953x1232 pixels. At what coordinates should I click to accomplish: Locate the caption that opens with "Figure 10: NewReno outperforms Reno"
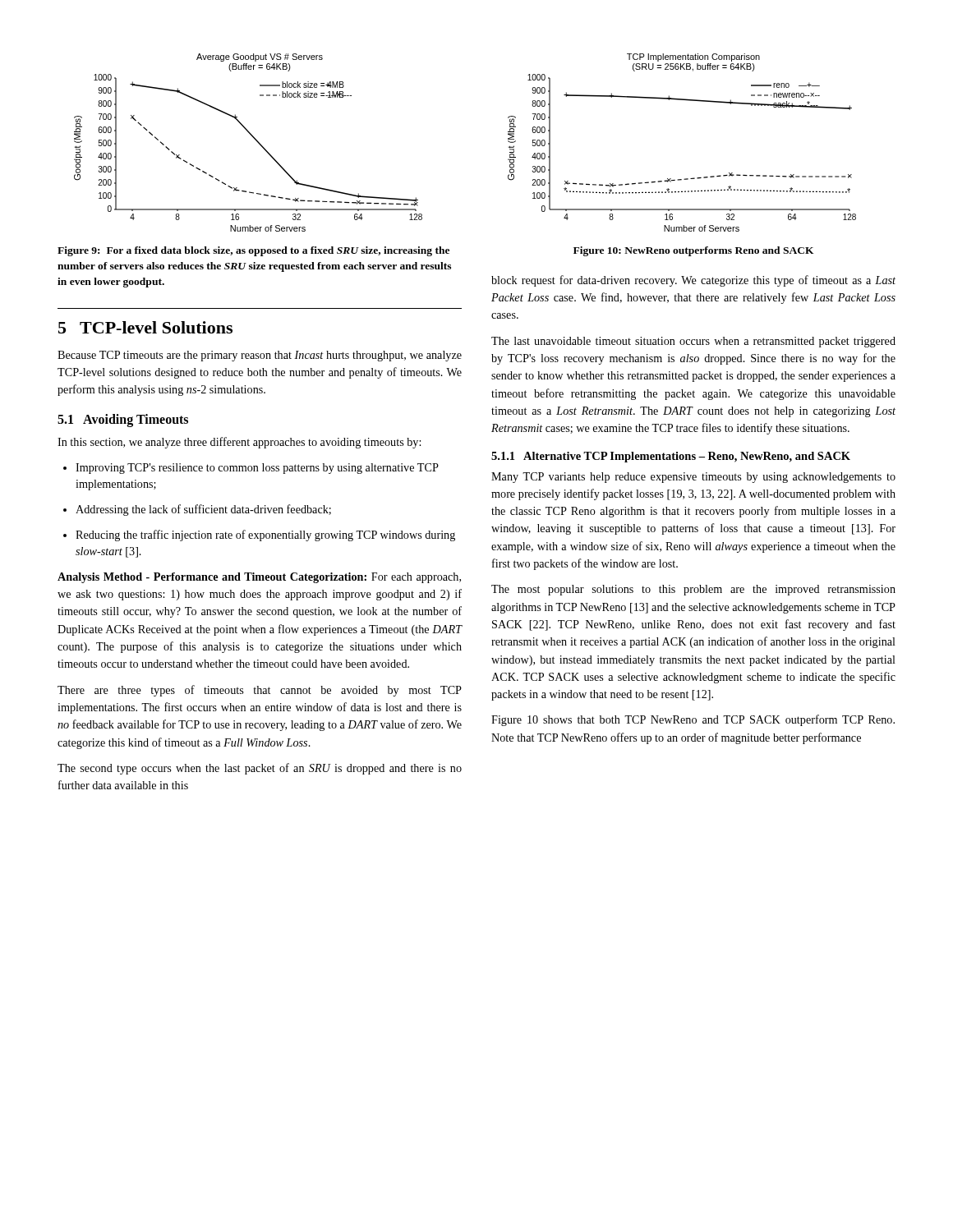(x=693, y=250)
